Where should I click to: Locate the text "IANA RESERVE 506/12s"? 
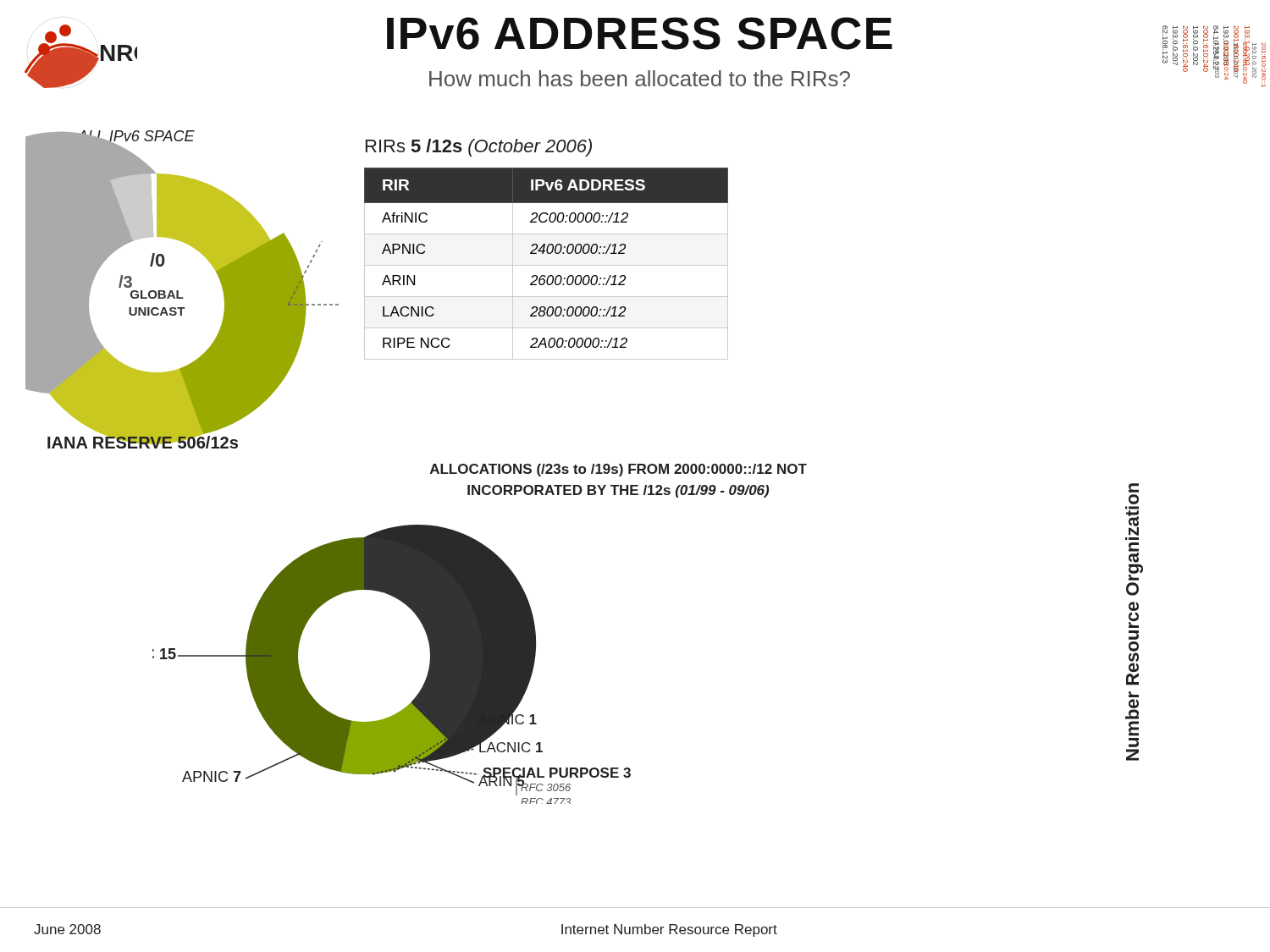click(x=143, y=443)
